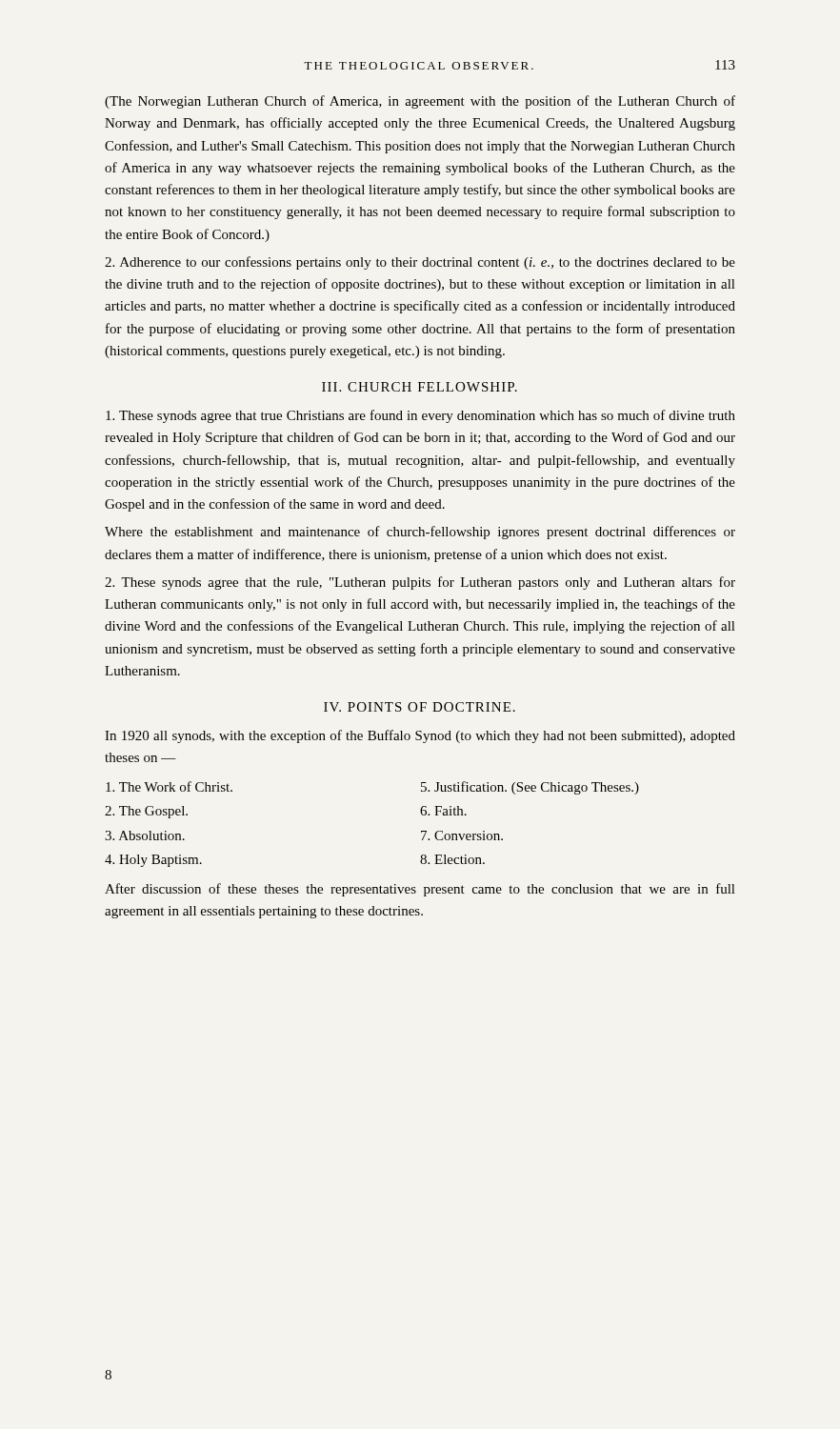
Task: Click where it says "The Work of Christ."
Action: click(169, 786)
